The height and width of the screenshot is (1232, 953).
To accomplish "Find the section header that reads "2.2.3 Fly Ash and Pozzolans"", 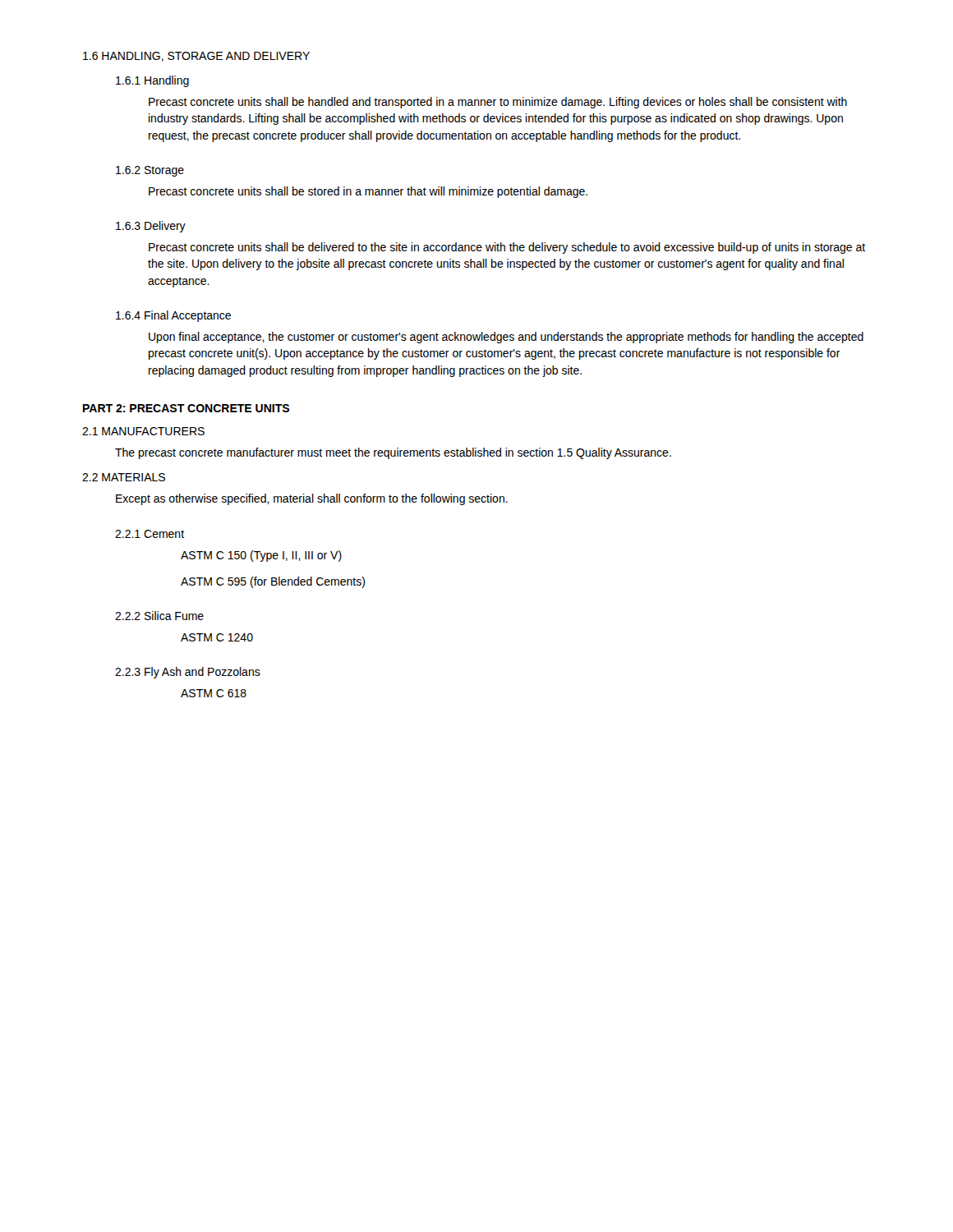I will (x=188, y=672).
